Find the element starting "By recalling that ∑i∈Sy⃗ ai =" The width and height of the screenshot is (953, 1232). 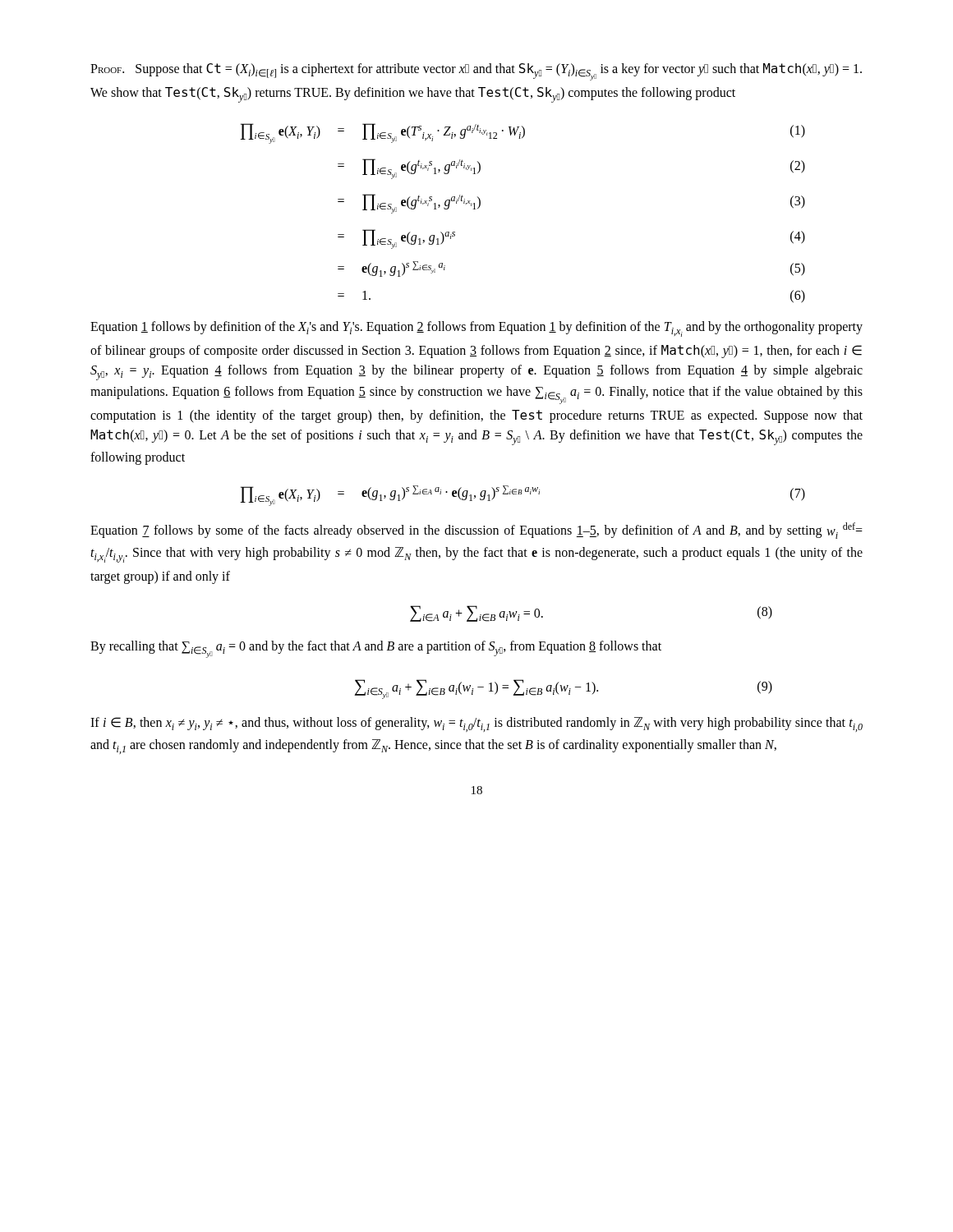pos(476,649)
